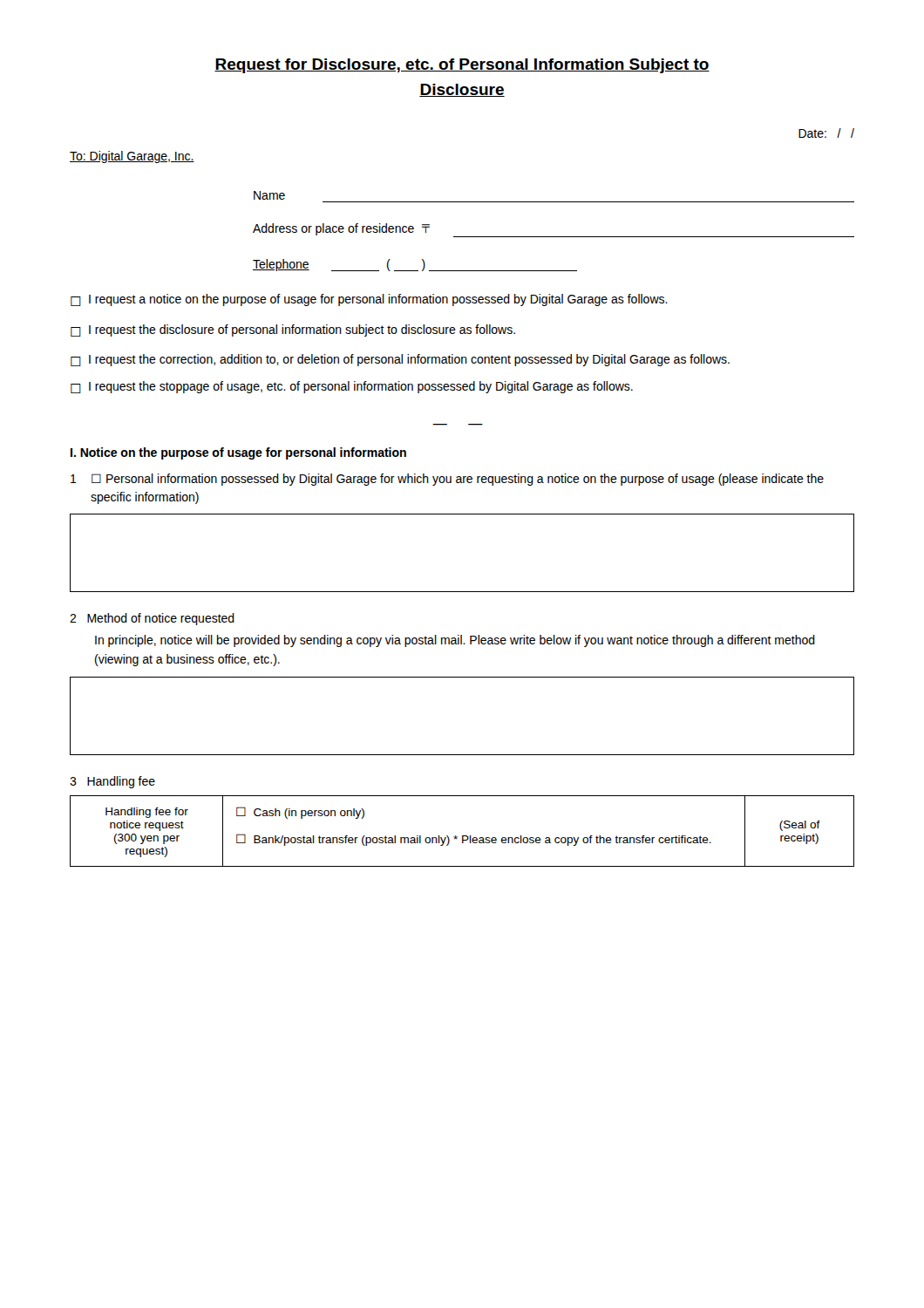The height and width of the screenshot is (1308, 924).
Task: Point to the block starting "Telephone ( )"
Action: [415, 264]
